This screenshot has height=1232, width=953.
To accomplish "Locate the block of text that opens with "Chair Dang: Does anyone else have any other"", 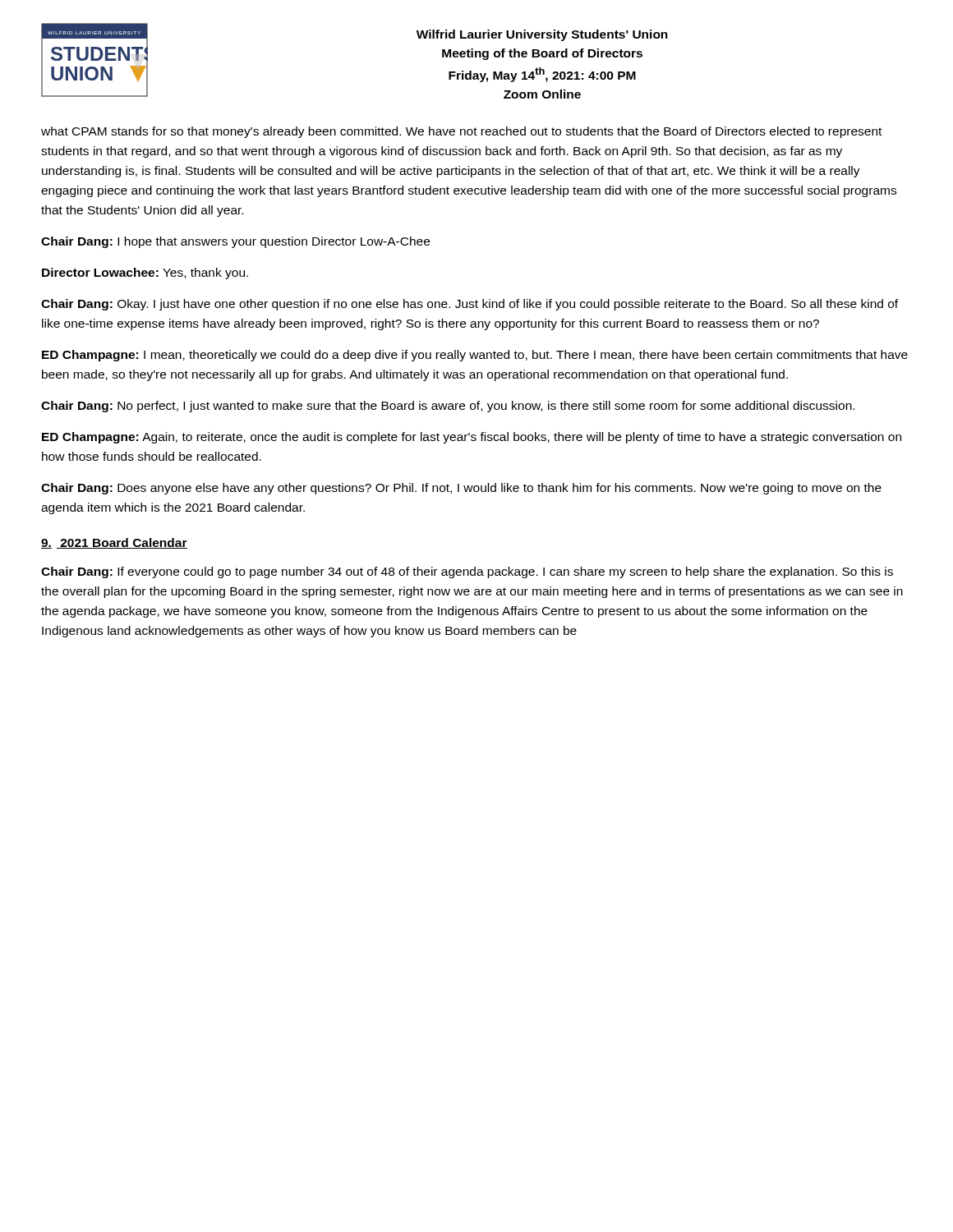I will pos(476,498).
